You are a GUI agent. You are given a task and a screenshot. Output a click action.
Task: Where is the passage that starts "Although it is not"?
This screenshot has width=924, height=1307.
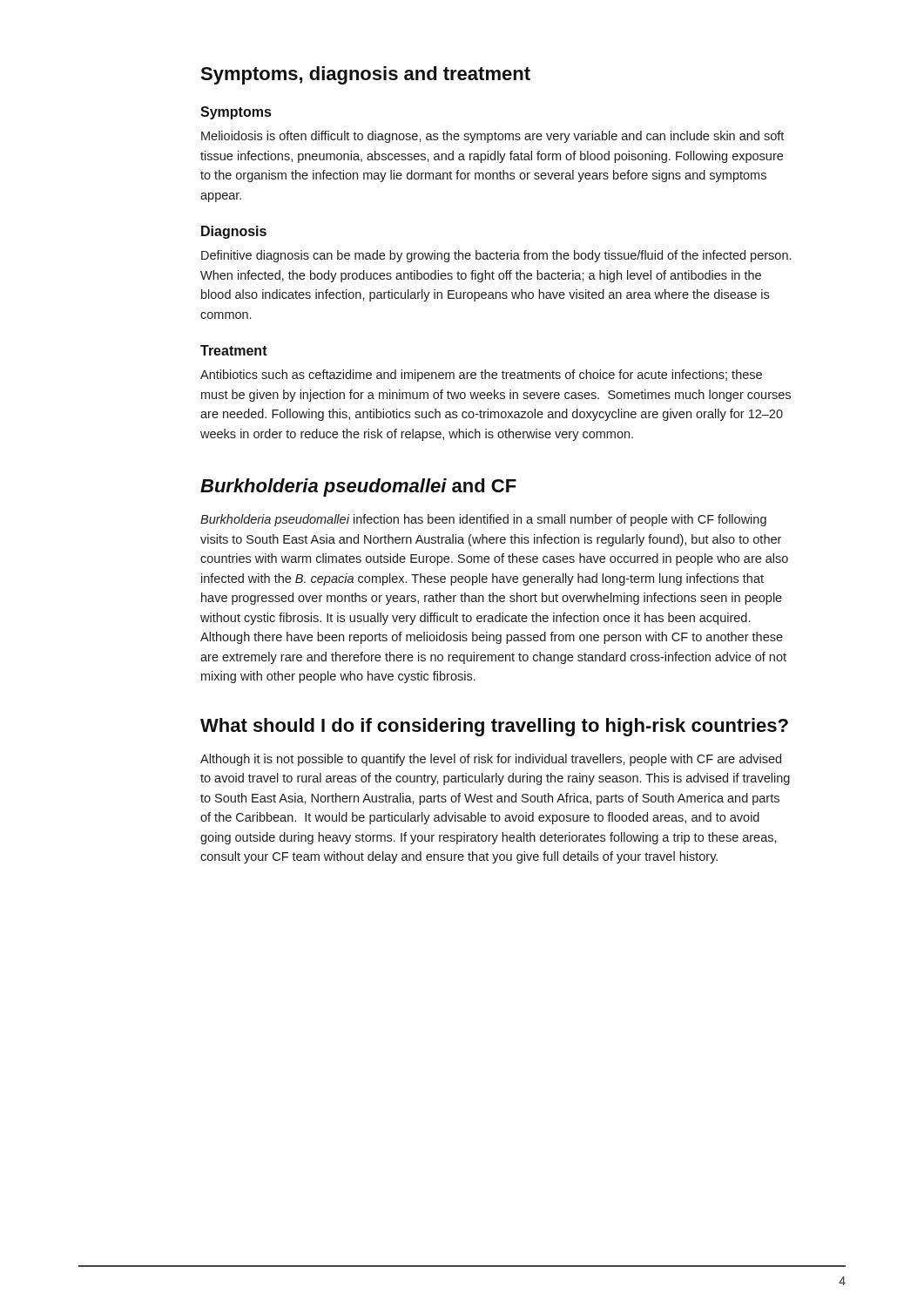495,808
